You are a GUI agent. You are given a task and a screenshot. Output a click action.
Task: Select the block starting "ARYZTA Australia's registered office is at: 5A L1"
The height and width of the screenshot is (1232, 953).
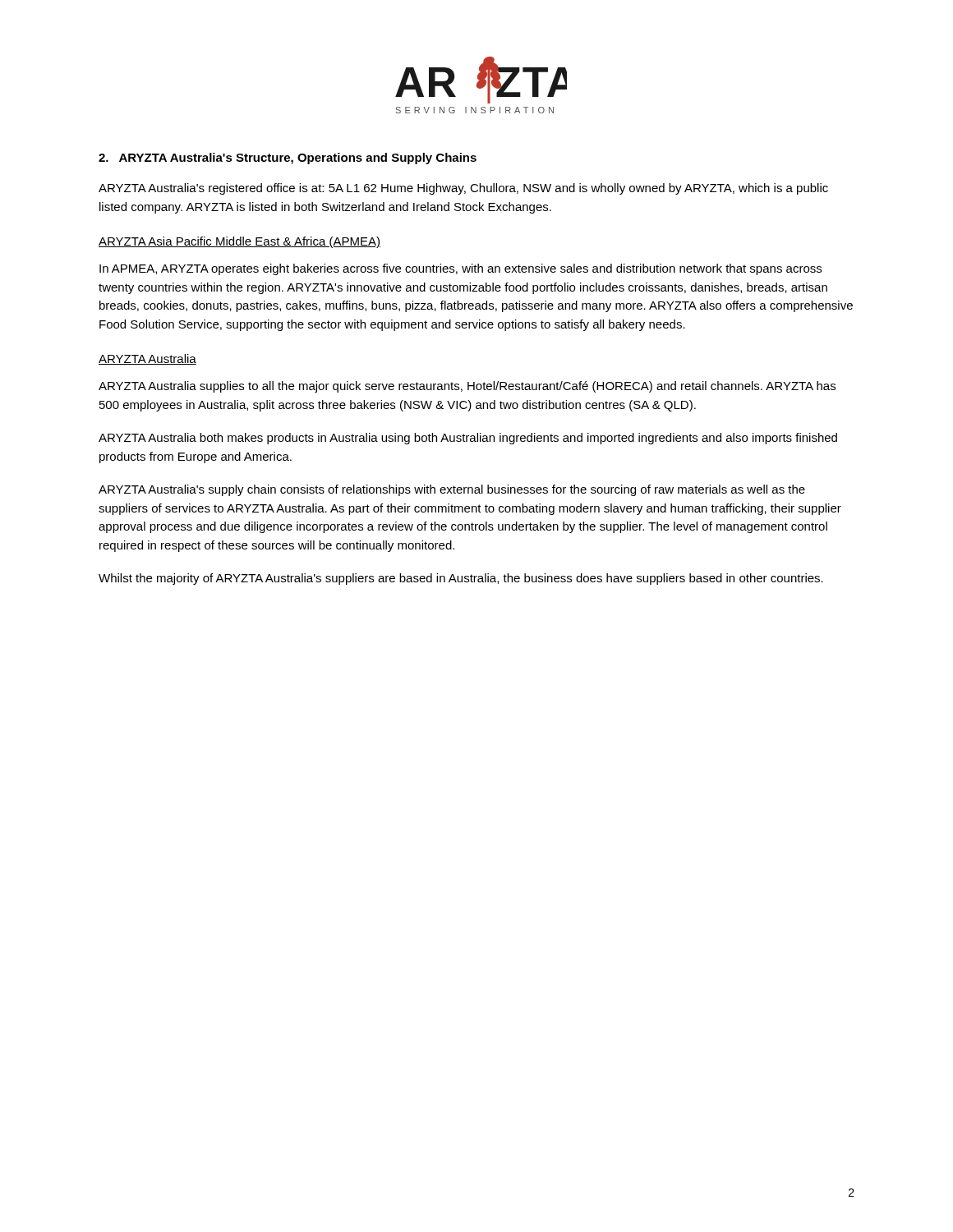[x=463, y=197]
